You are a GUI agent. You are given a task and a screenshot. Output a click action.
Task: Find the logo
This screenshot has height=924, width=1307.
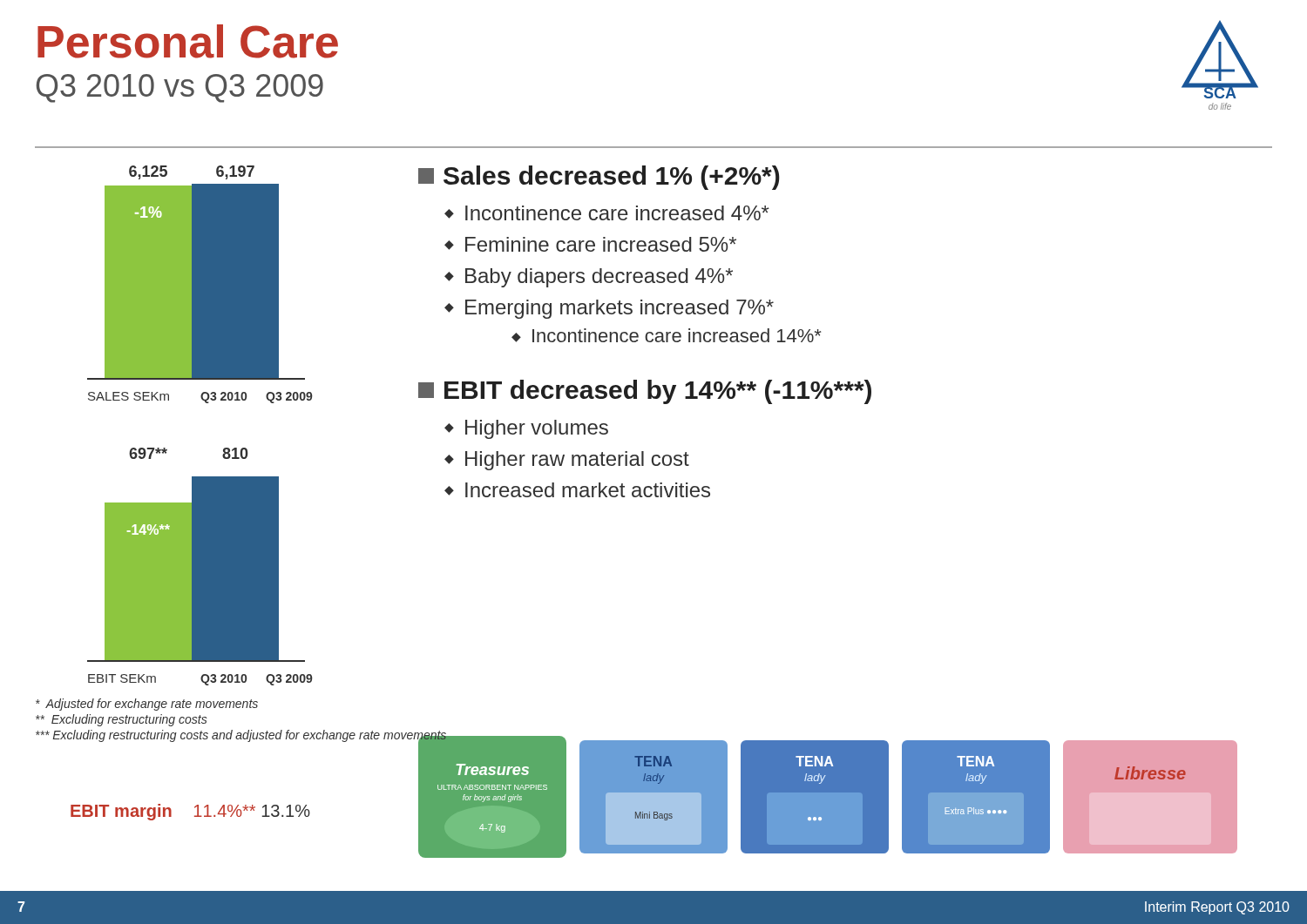tap(1220, 64)
